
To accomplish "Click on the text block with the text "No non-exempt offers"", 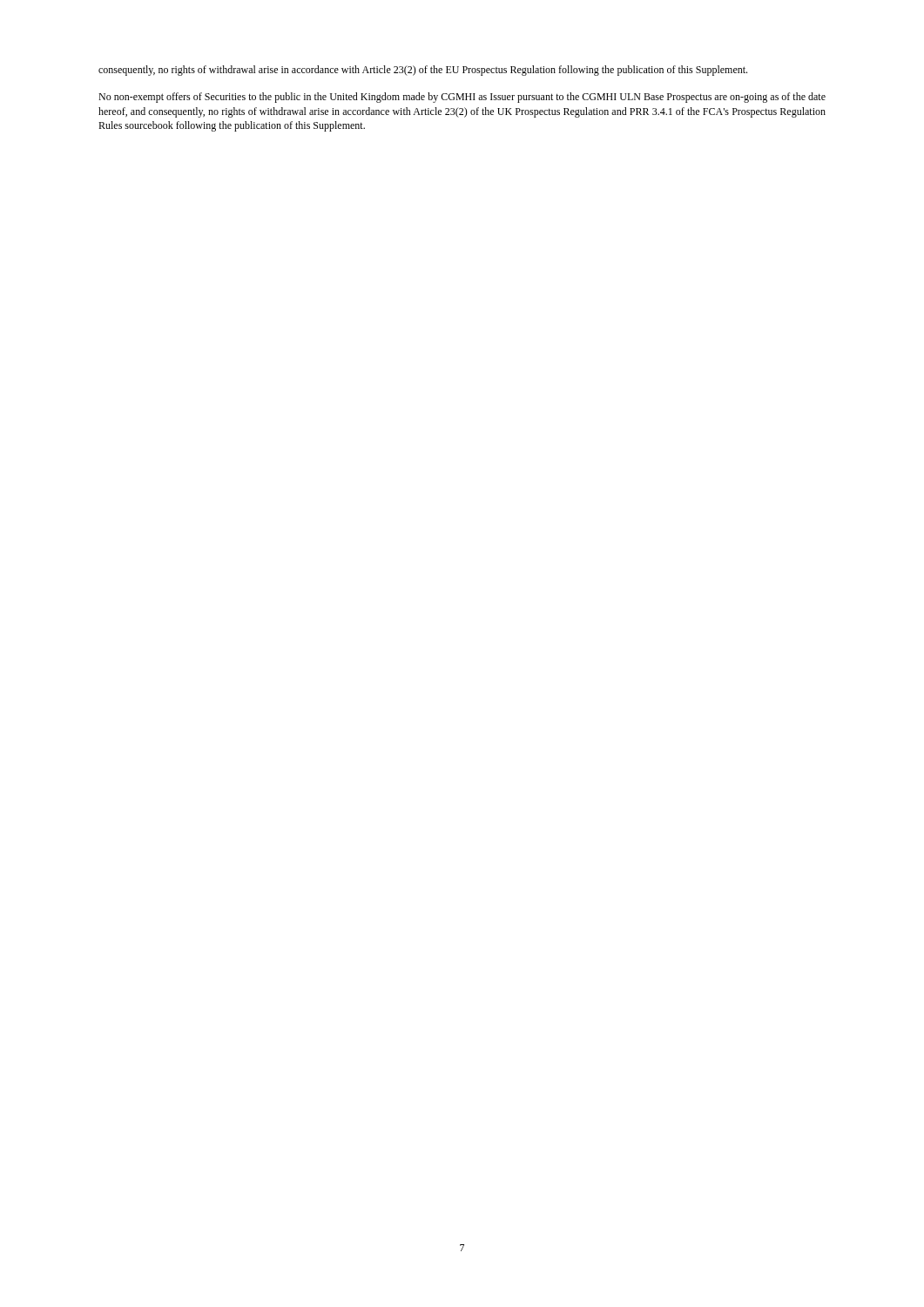I will click(x=462, y=111).
